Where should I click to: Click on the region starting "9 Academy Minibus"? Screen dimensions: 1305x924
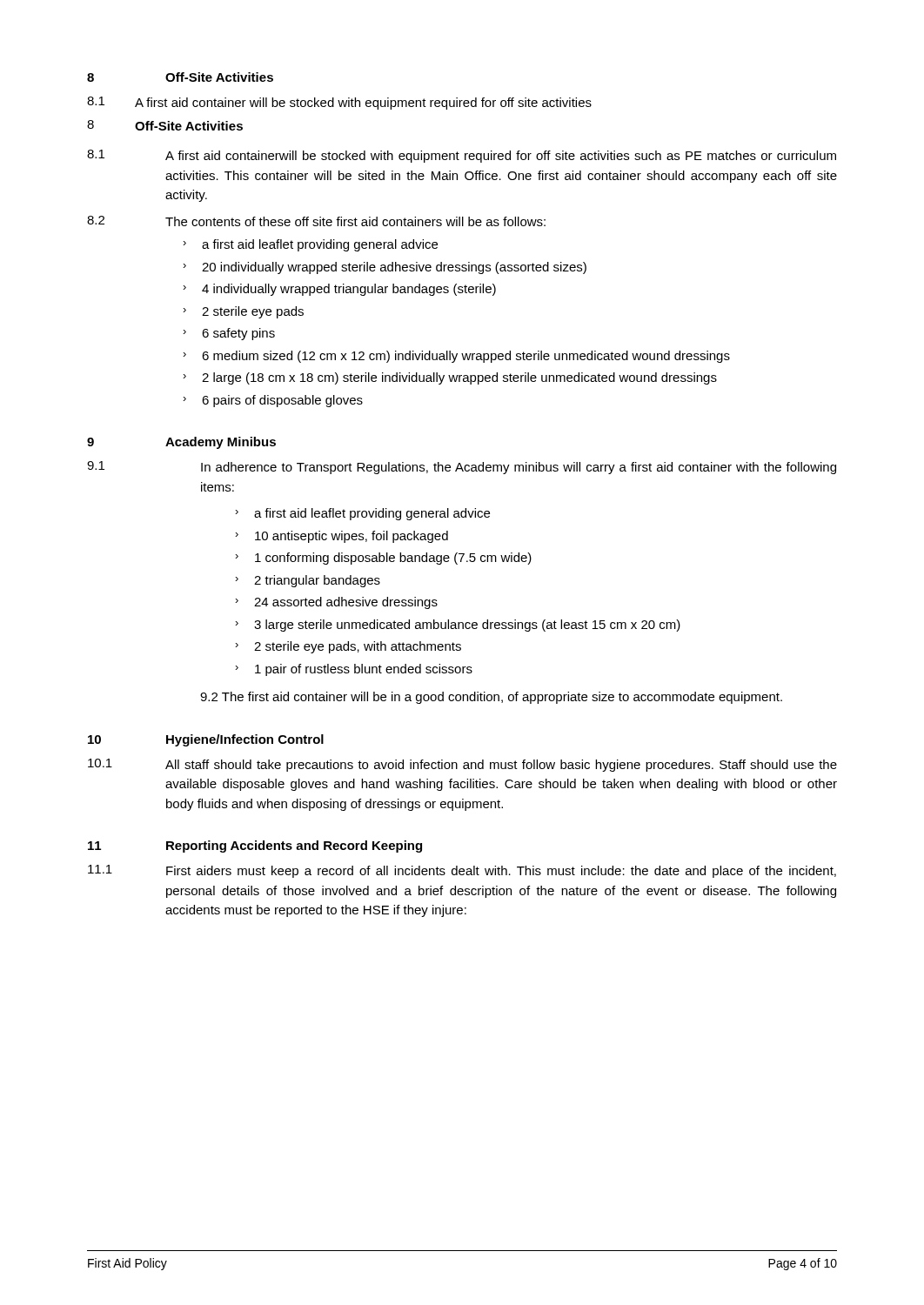pos(182,442)
